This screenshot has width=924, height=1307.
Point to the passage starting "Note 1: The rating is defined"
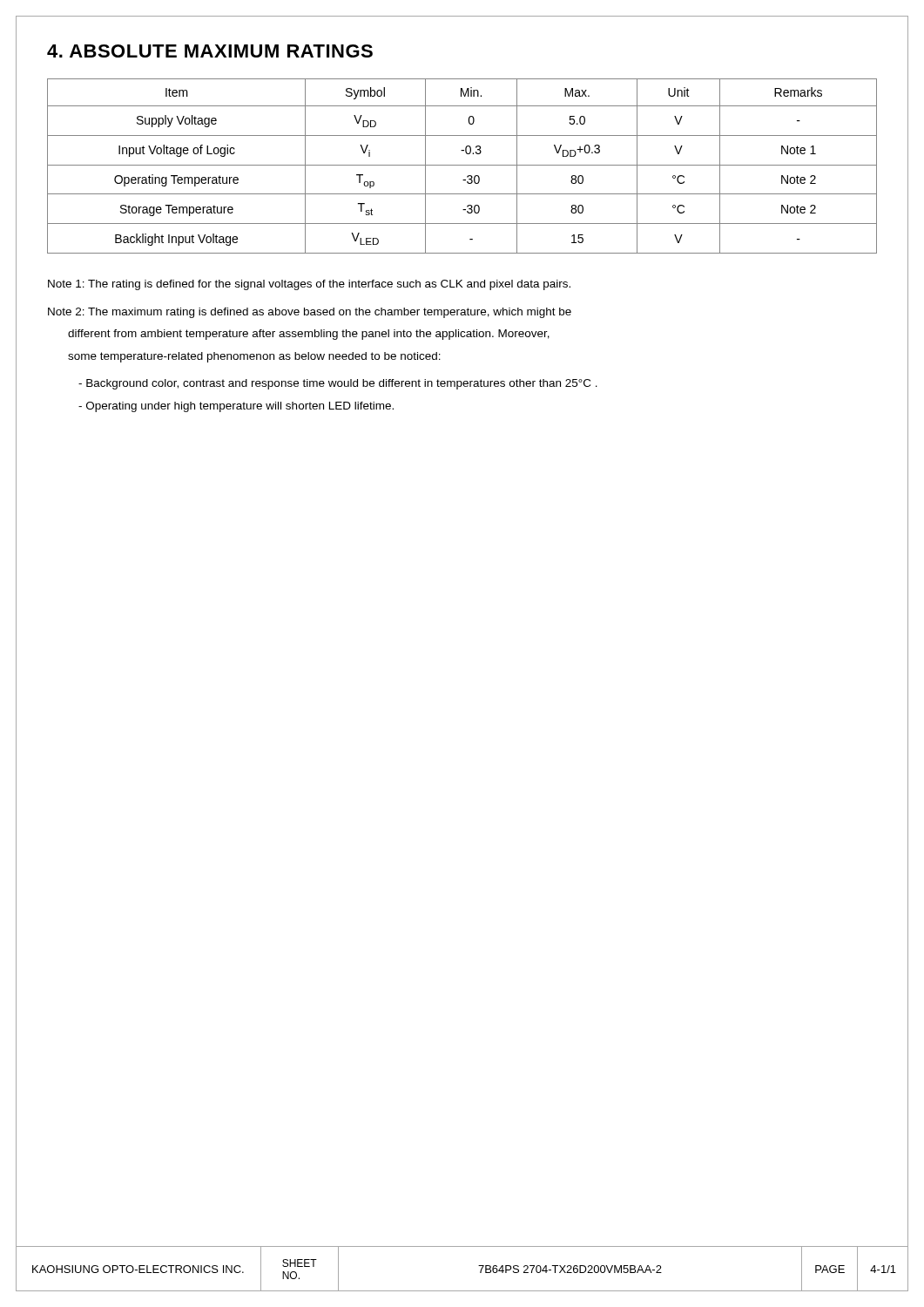coord(309,284)
